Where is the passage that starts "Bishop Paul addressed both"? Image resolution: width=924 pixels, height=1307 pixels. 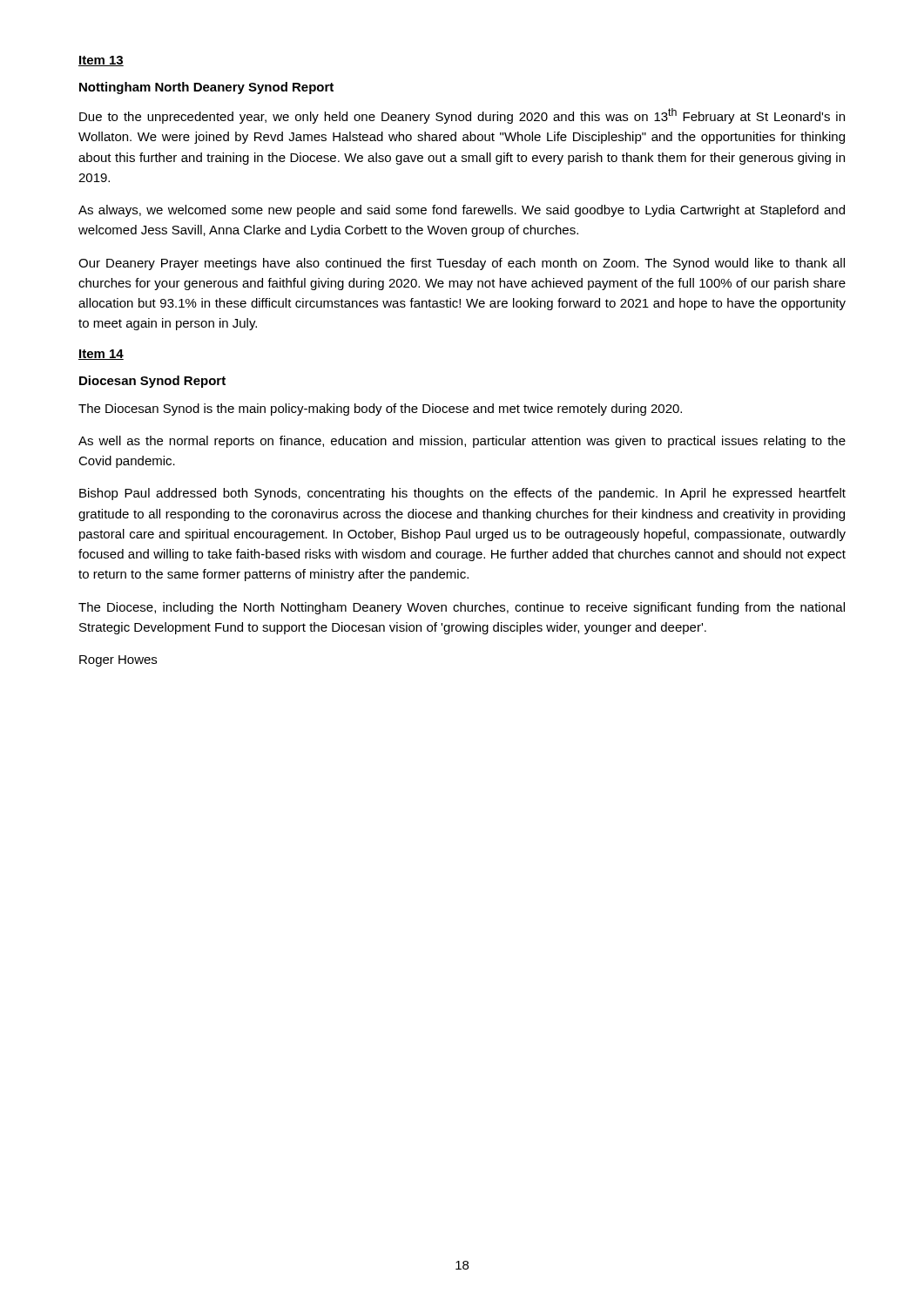(x=462, y=534)
